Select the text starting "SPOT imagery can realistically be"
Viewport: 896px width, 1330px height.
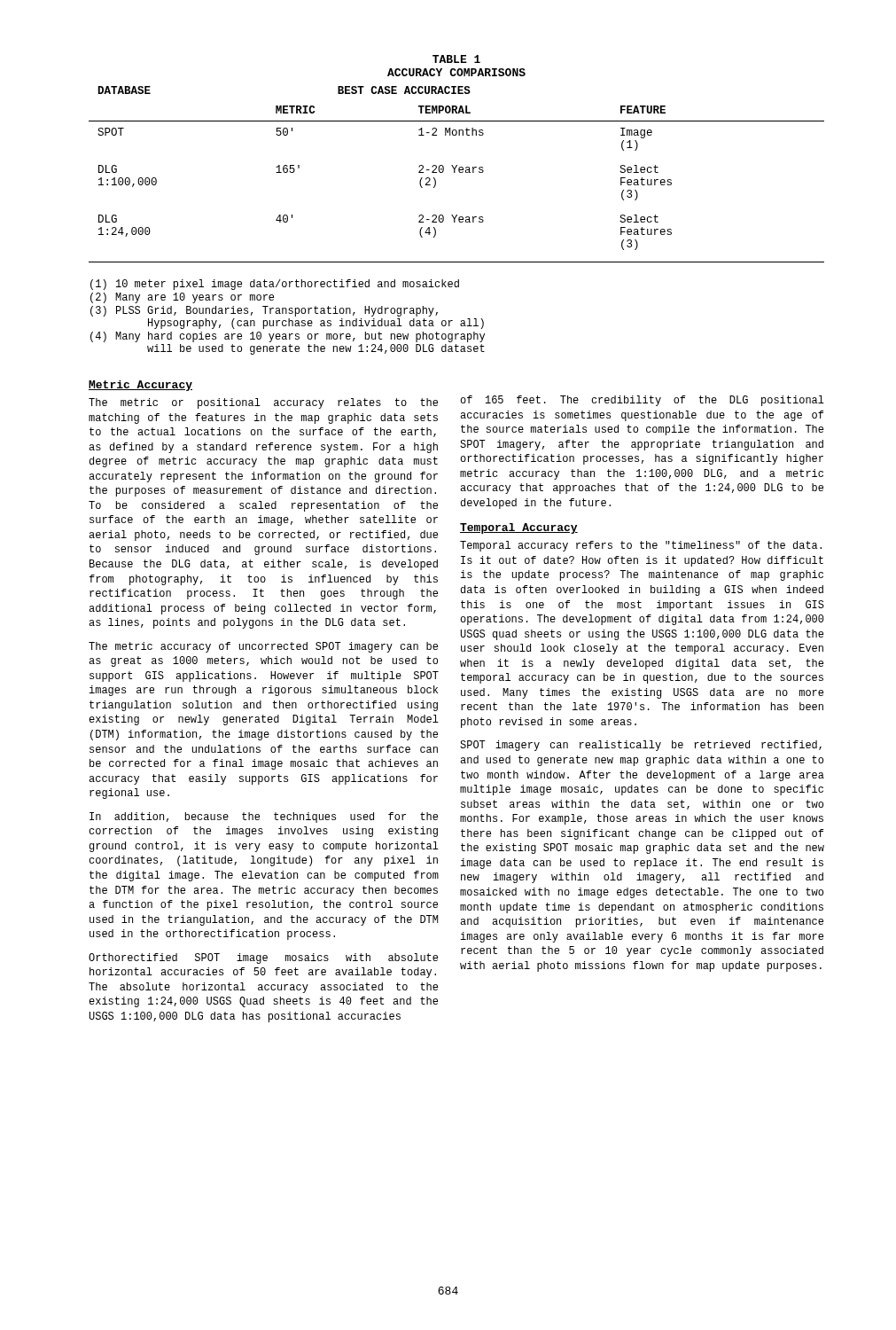[x=642, y=856]
